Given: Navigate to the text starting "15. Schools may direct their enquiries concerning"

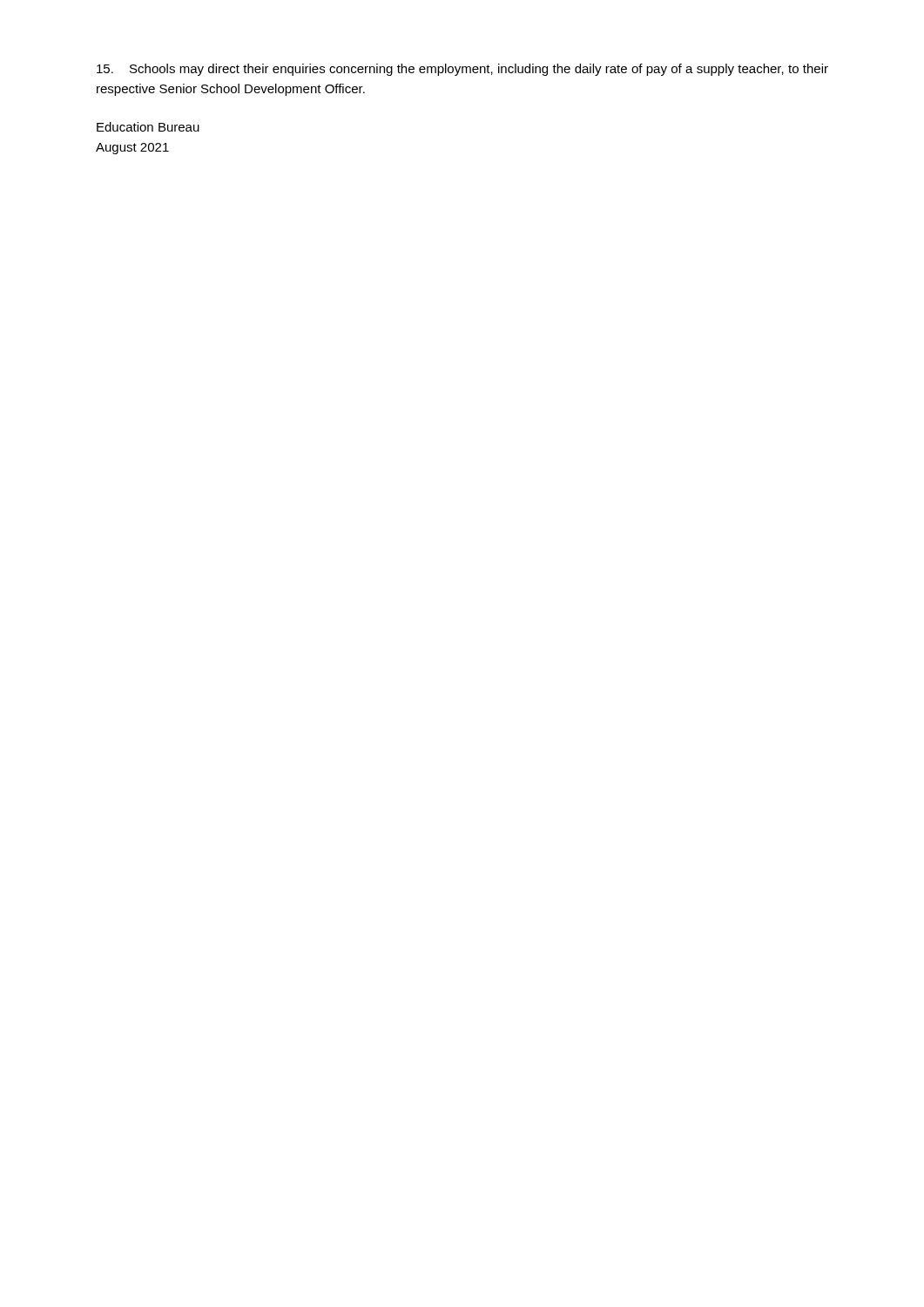Looking at the screenshot, I should coord(462,79).
